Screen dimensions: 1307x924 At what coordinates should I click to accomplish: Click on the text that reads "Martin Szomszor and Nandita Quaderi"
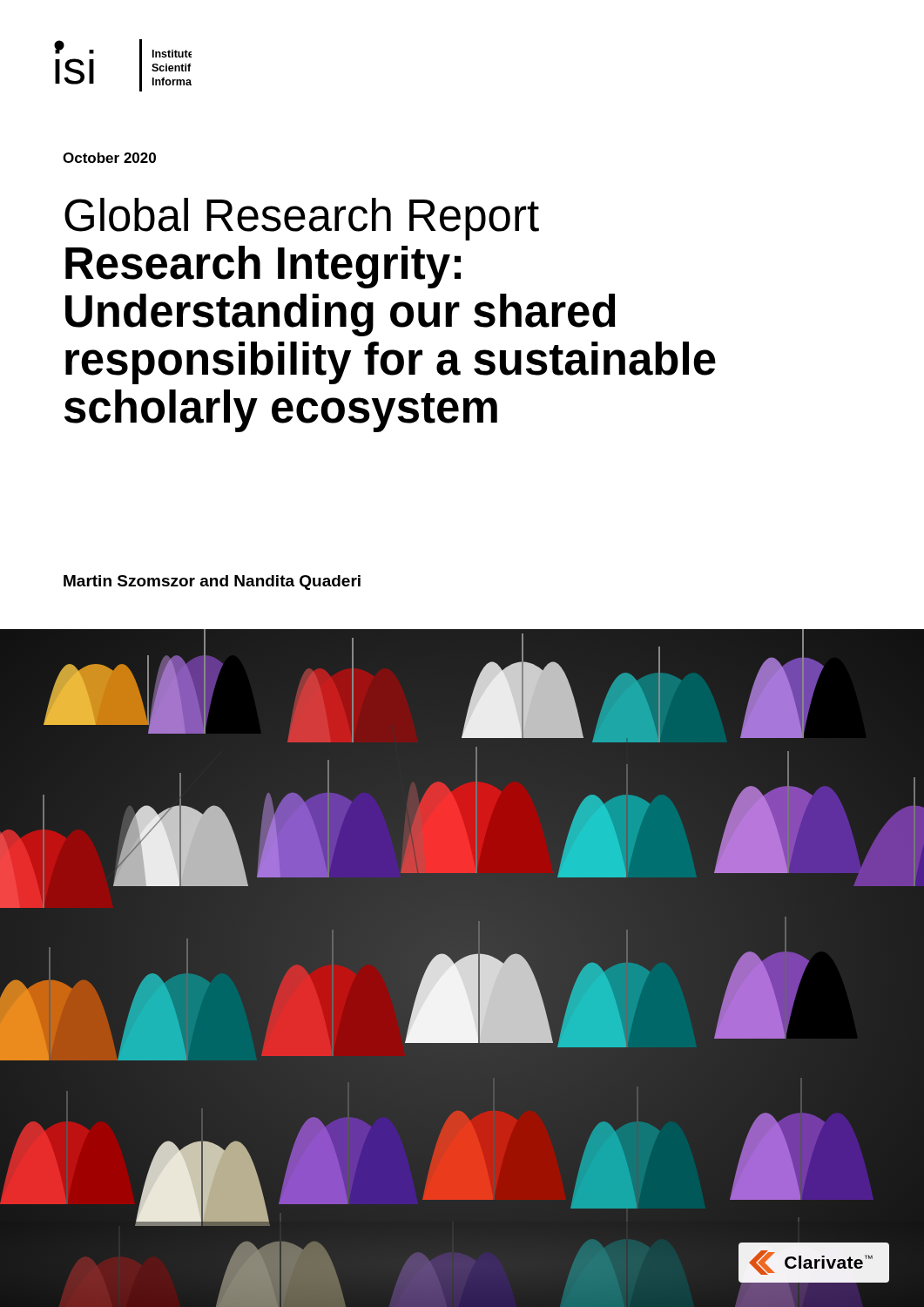(212, 581)
